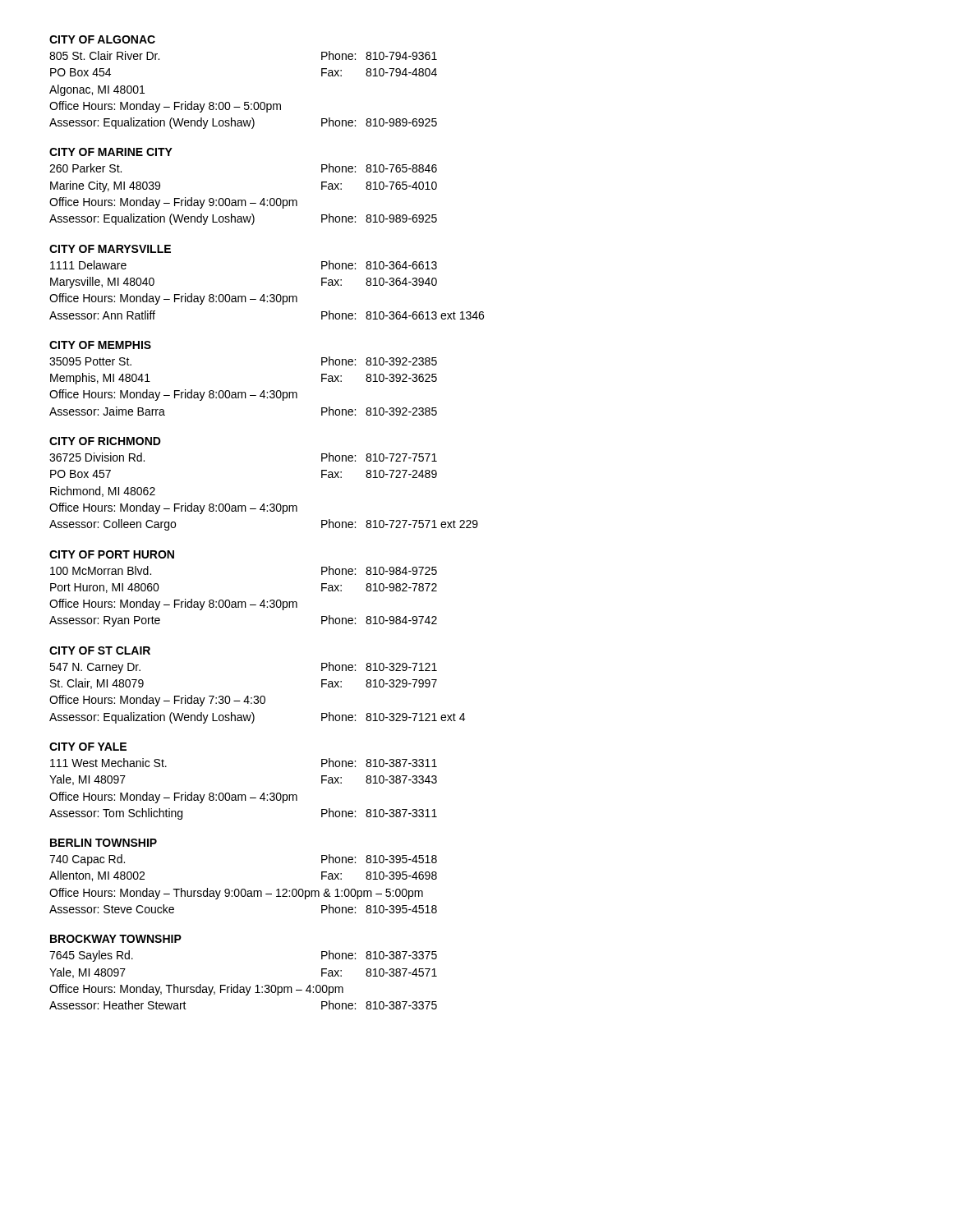Viewport: 953px width, 1232px height.
Task: Click on the text starting "1111 Delaware Phone:"
Action: (x=90, y=266)
